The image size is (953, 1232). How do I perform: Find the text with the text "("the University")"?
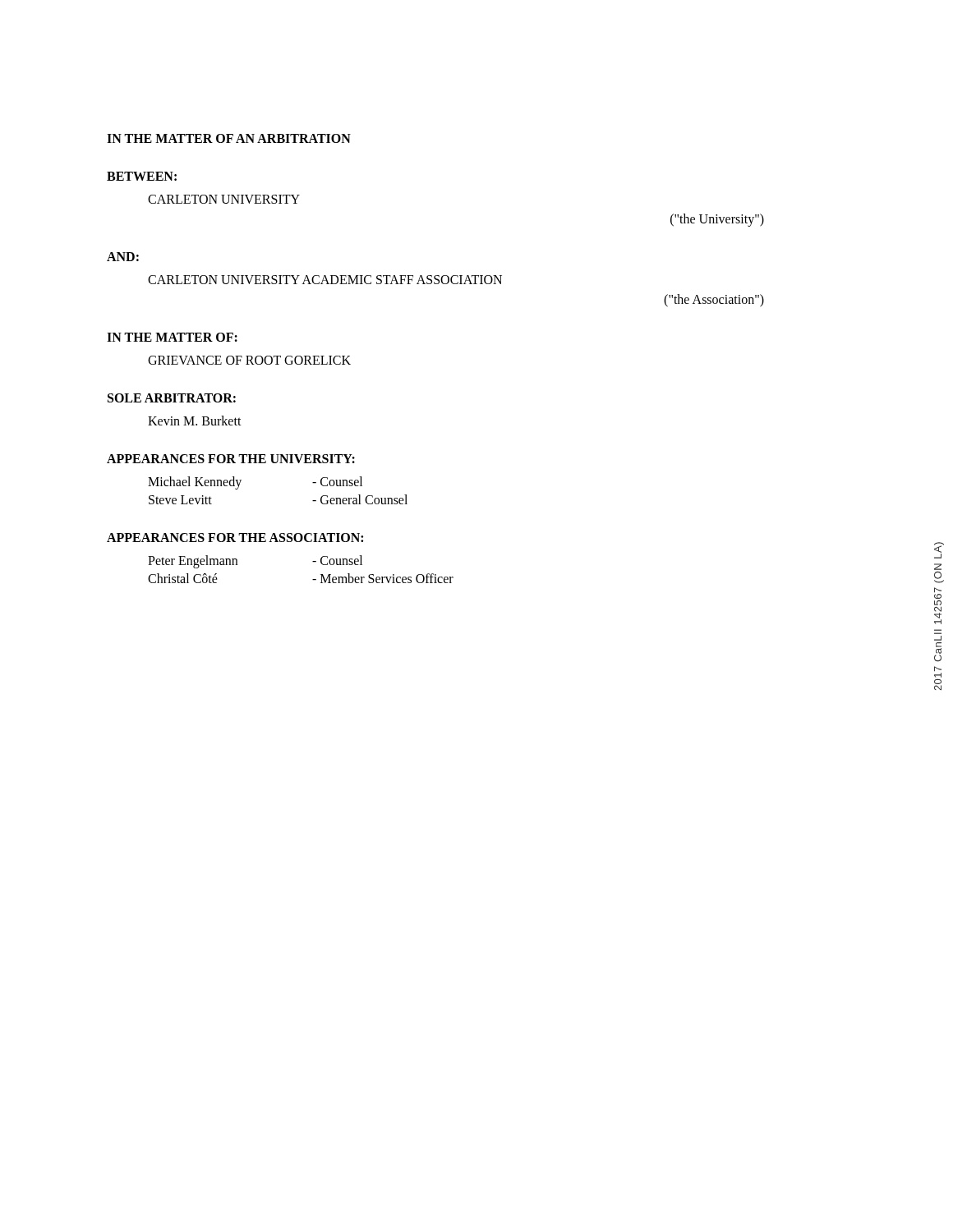coord(717,219)
